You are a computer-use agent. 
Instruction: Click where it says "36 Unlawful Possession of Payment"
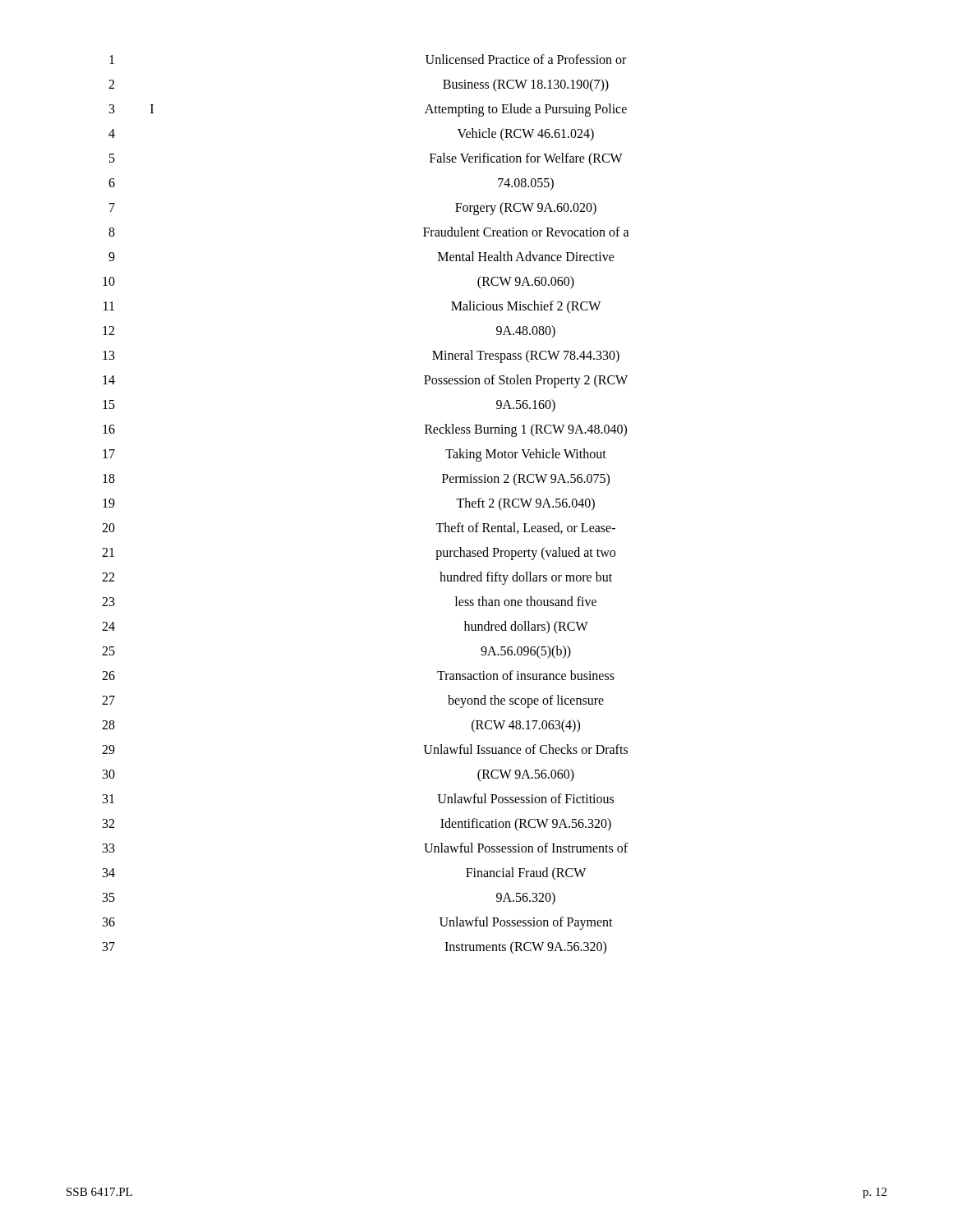pyautogui.click(x=476, y=922)
